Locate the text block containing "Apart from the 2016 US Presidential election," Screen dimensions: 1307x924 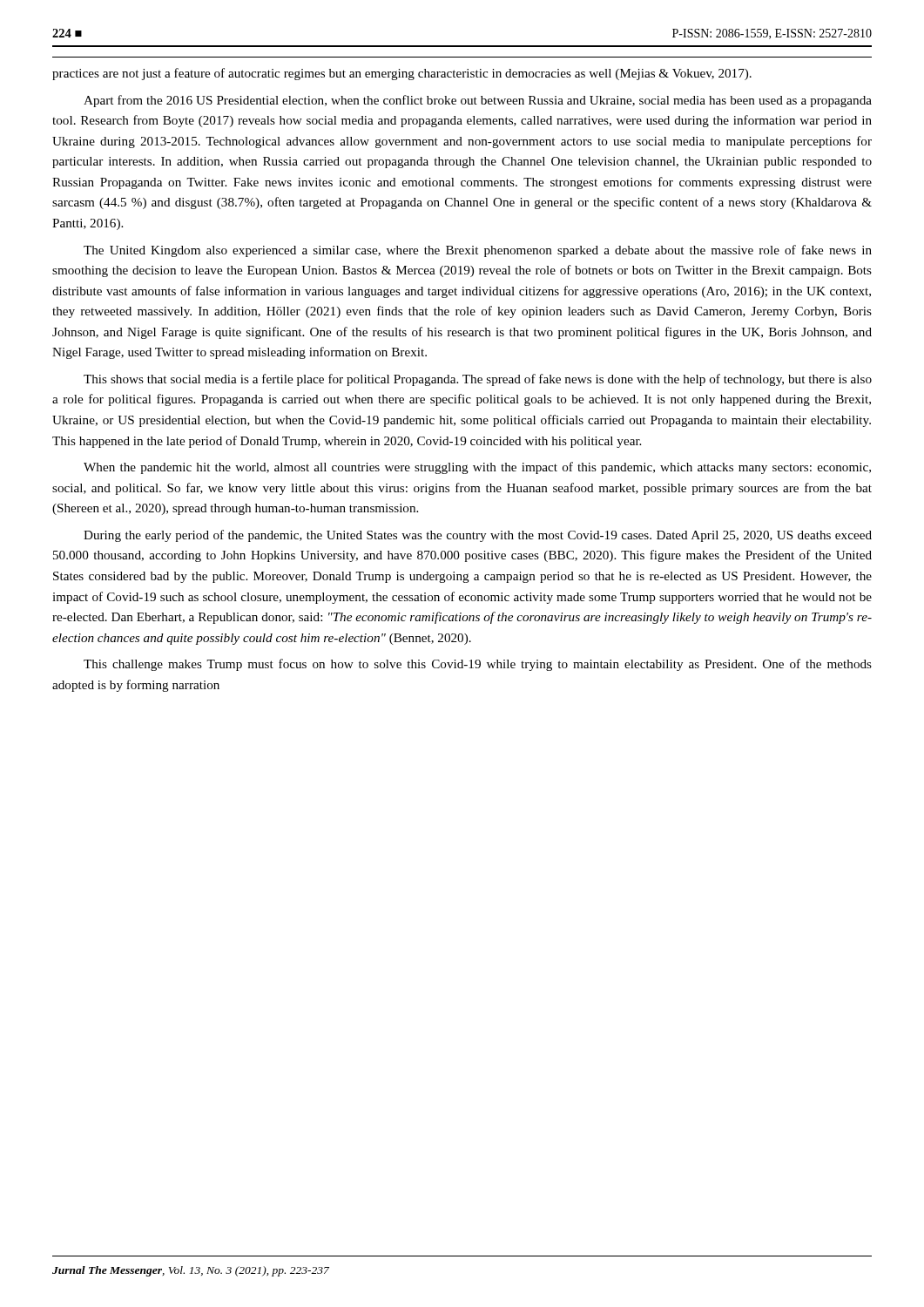coord(462,161)
